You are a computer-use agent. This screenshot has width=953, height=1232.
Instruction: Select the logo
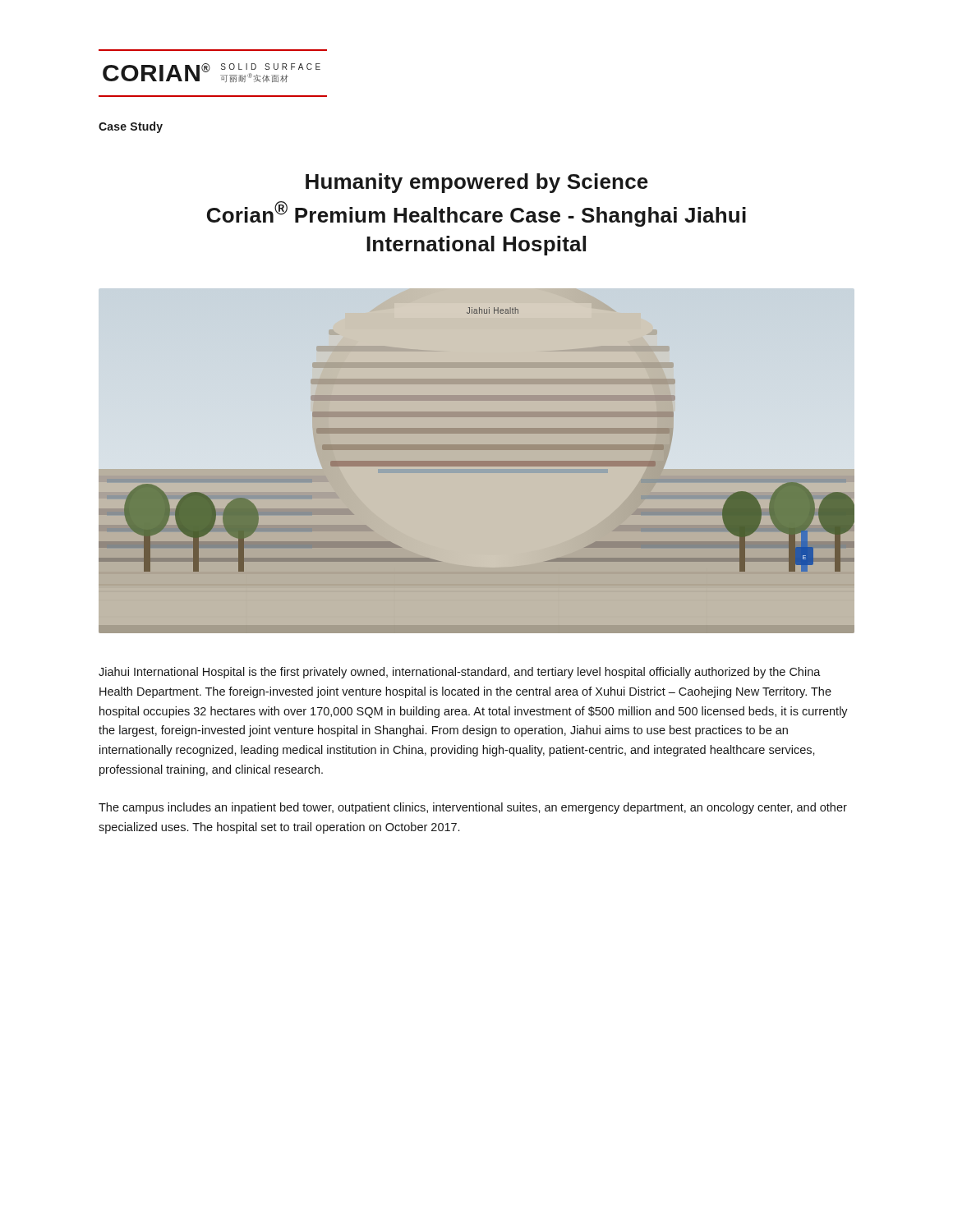[x=213, y=73]
